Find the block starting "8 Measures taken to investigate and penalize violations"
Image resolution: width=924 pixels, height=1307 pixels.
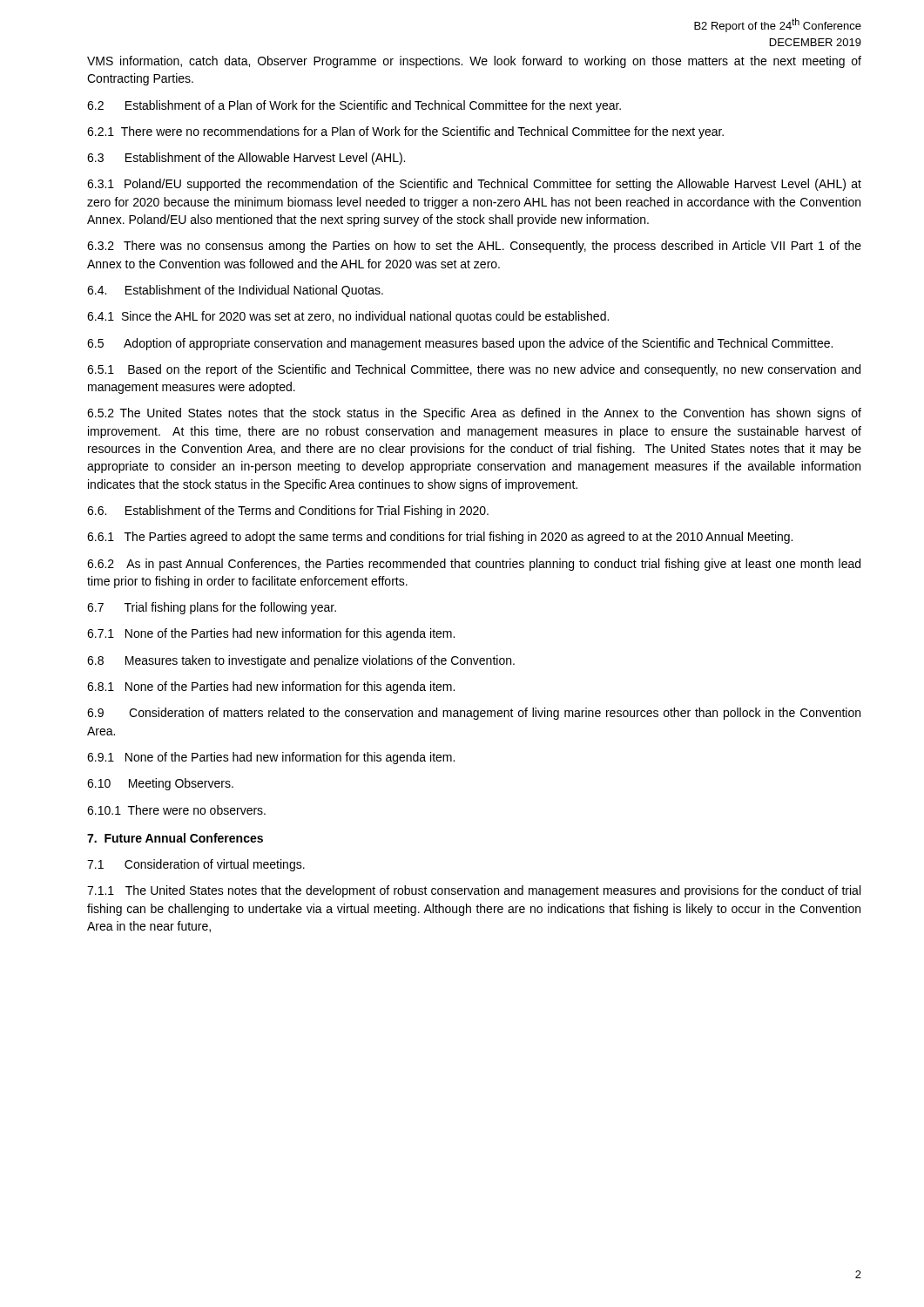[x=301, y=660]
